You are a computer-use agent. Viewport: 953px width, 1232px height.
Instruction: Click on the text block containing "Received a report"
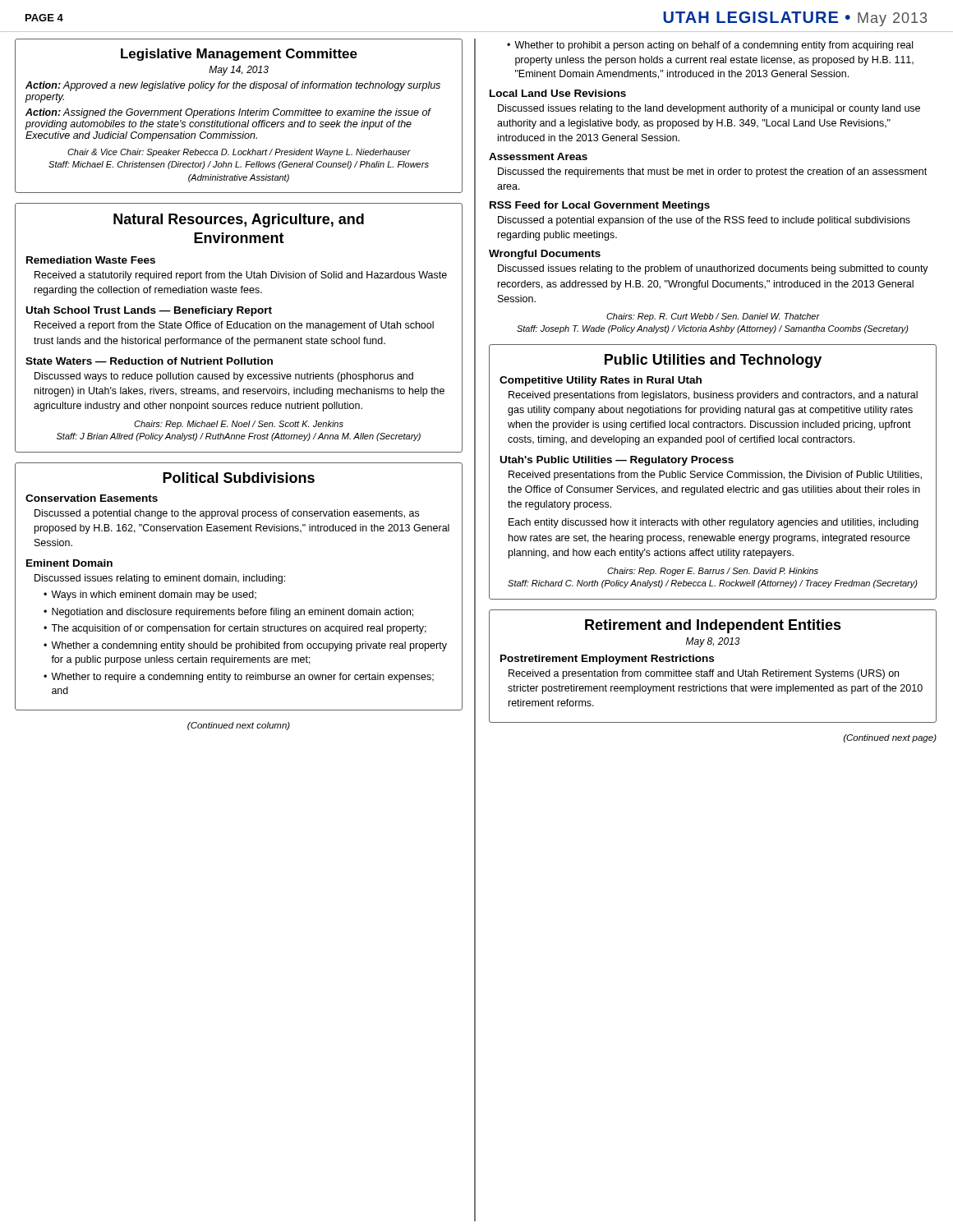pyautogui.click(x=234, y=333)
